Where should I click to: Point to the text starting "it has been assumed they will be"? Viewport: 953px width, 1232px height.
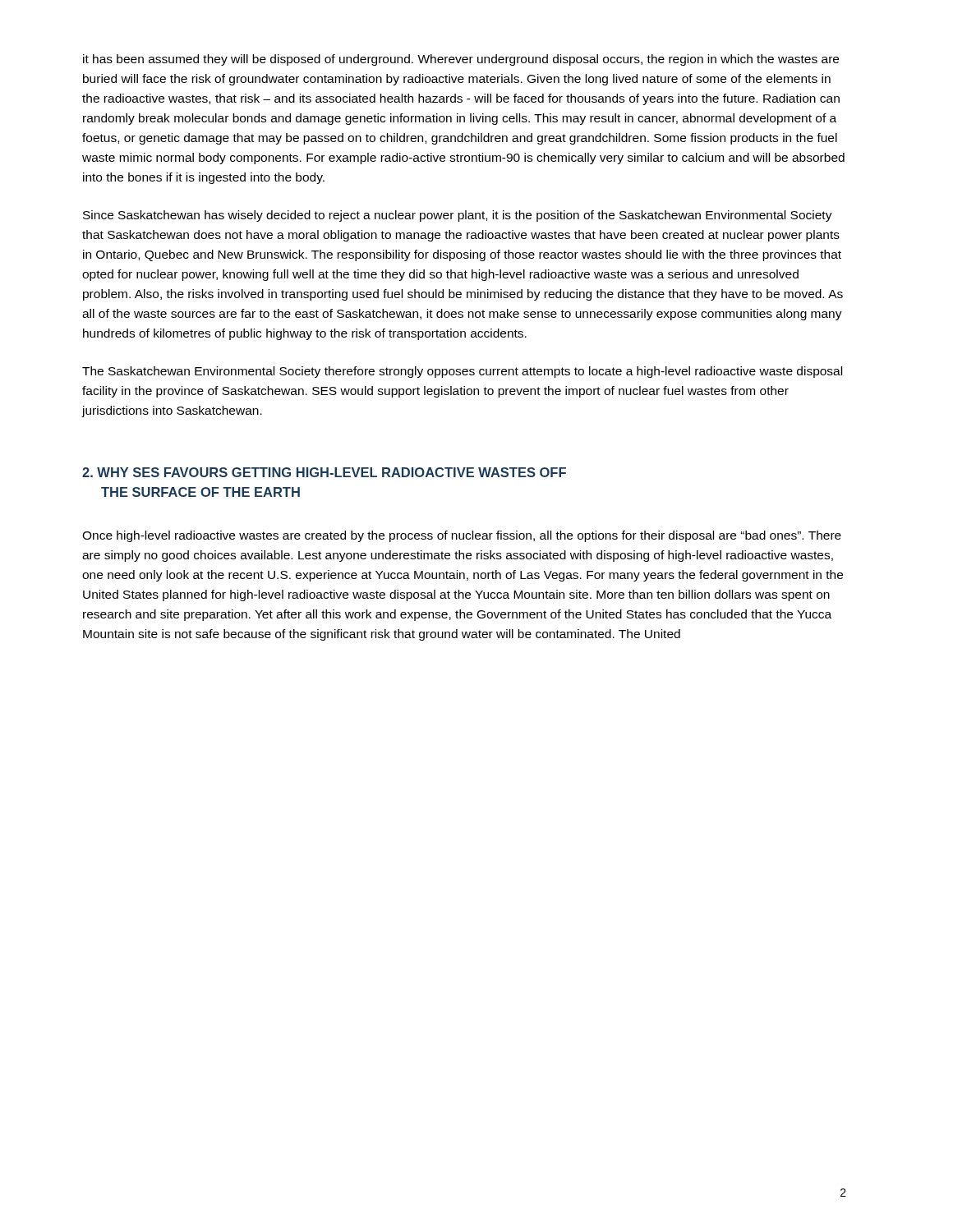coord(464,118)
